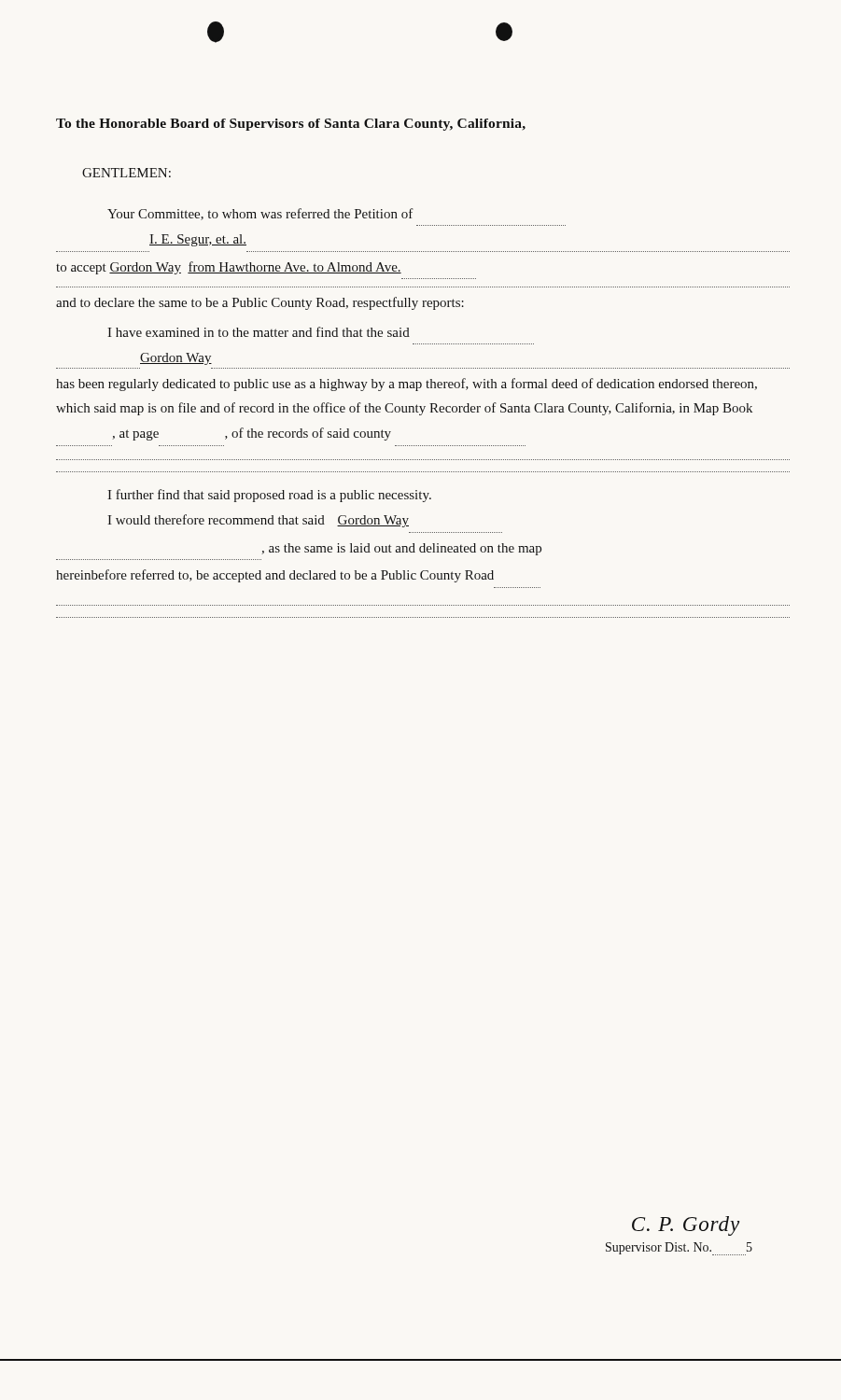Click on the text block that reads "I have examined"

[321, 335]
